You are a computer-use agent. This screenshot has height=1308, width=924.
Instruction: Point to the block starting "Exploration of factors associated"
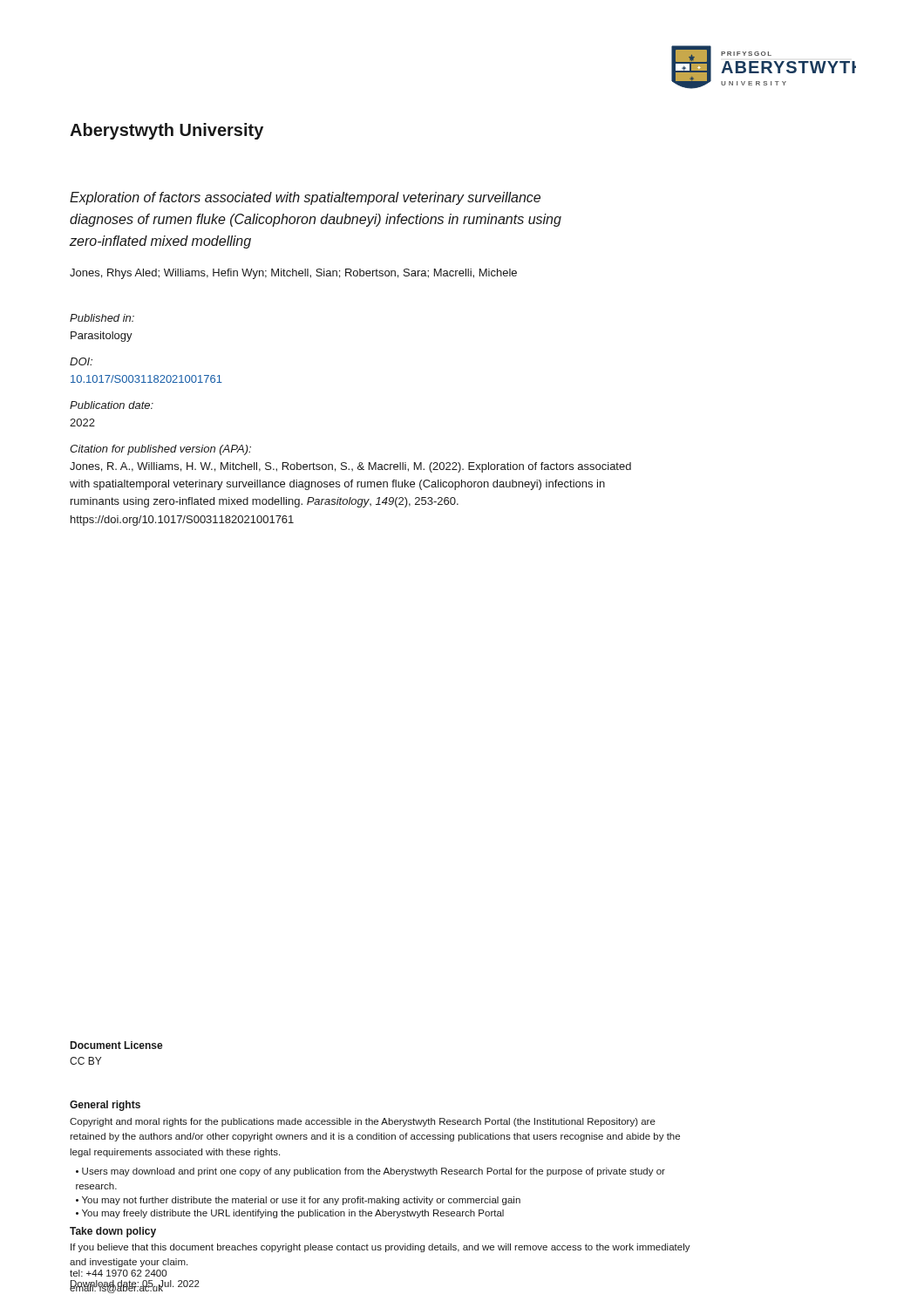[x=462, y=220]
